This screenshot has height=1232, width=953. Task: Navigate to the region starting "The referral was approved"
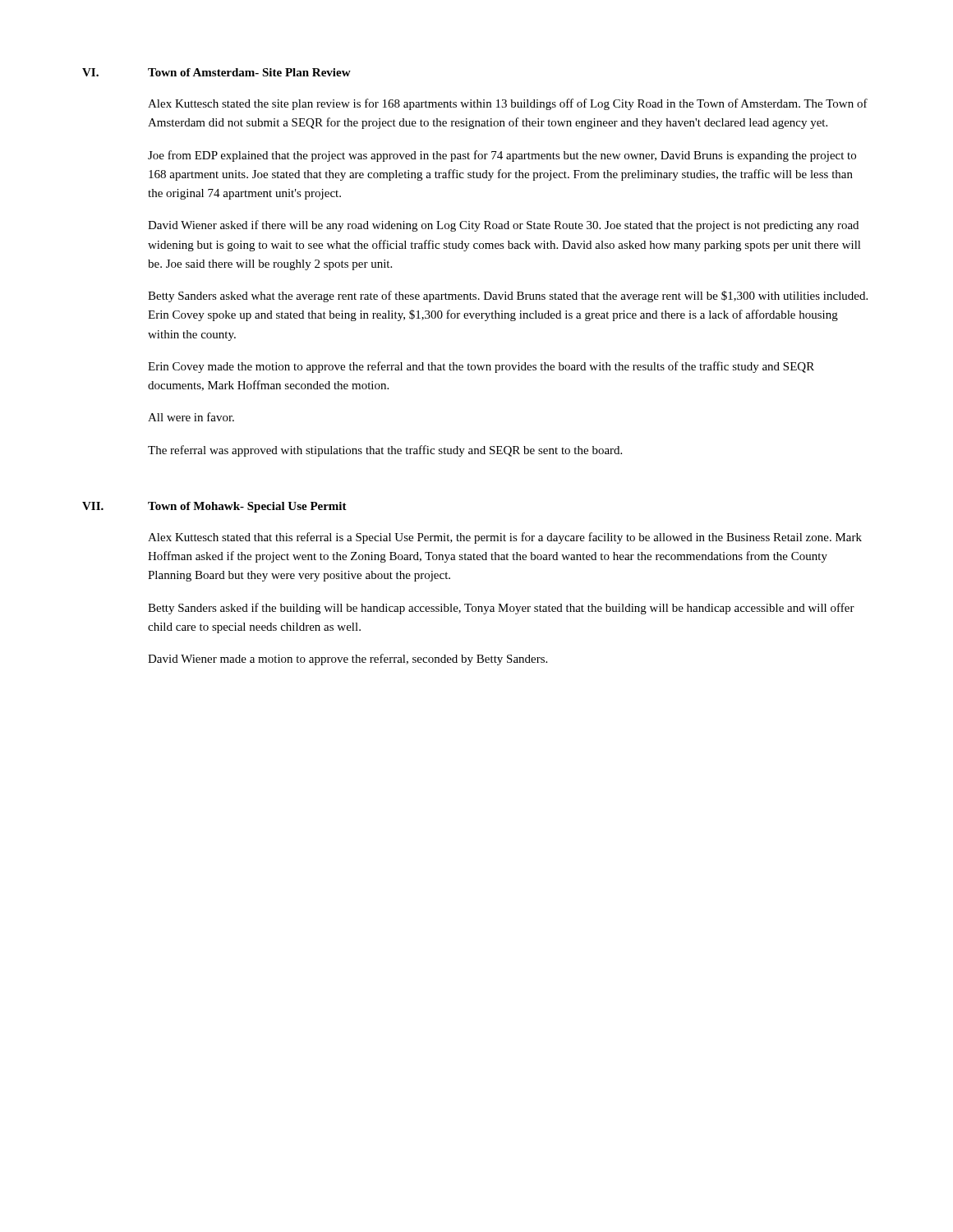coord(385,450)
